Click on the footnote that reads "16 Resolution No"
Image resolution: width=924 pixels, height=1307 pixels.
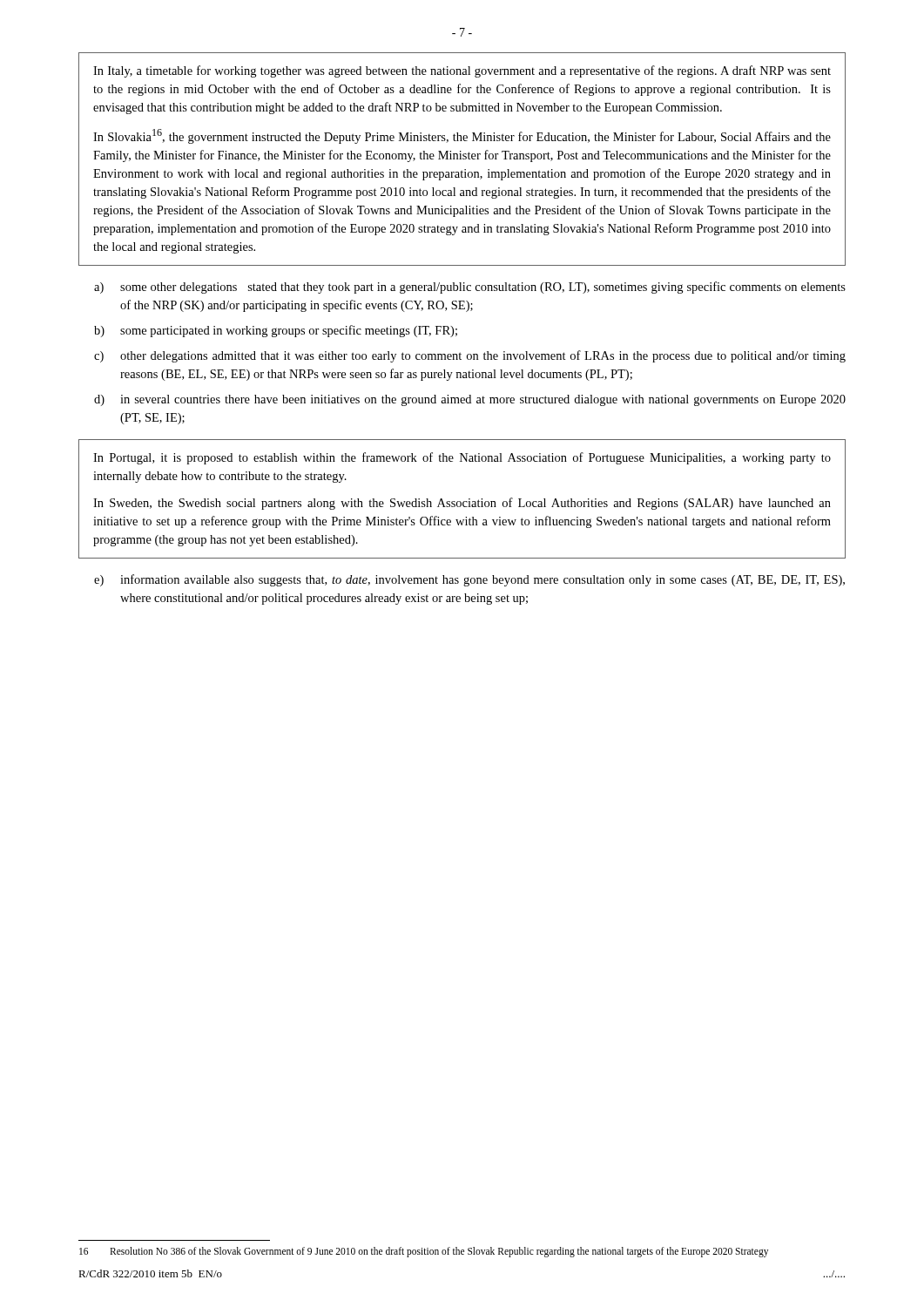(x=462, y=1252)
